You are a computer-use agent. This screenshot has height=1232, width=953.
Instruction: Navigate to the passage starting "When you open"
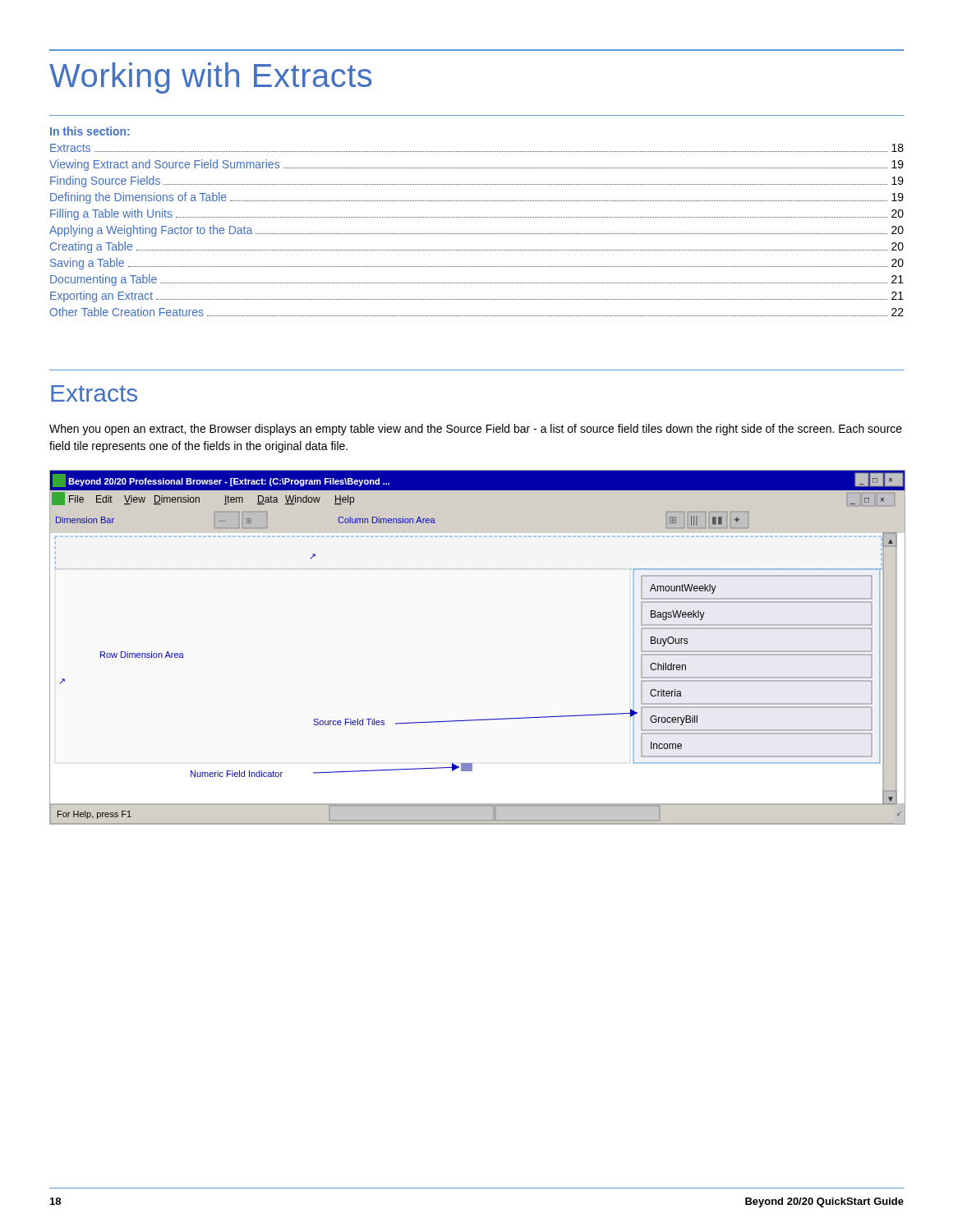[476, 437]
